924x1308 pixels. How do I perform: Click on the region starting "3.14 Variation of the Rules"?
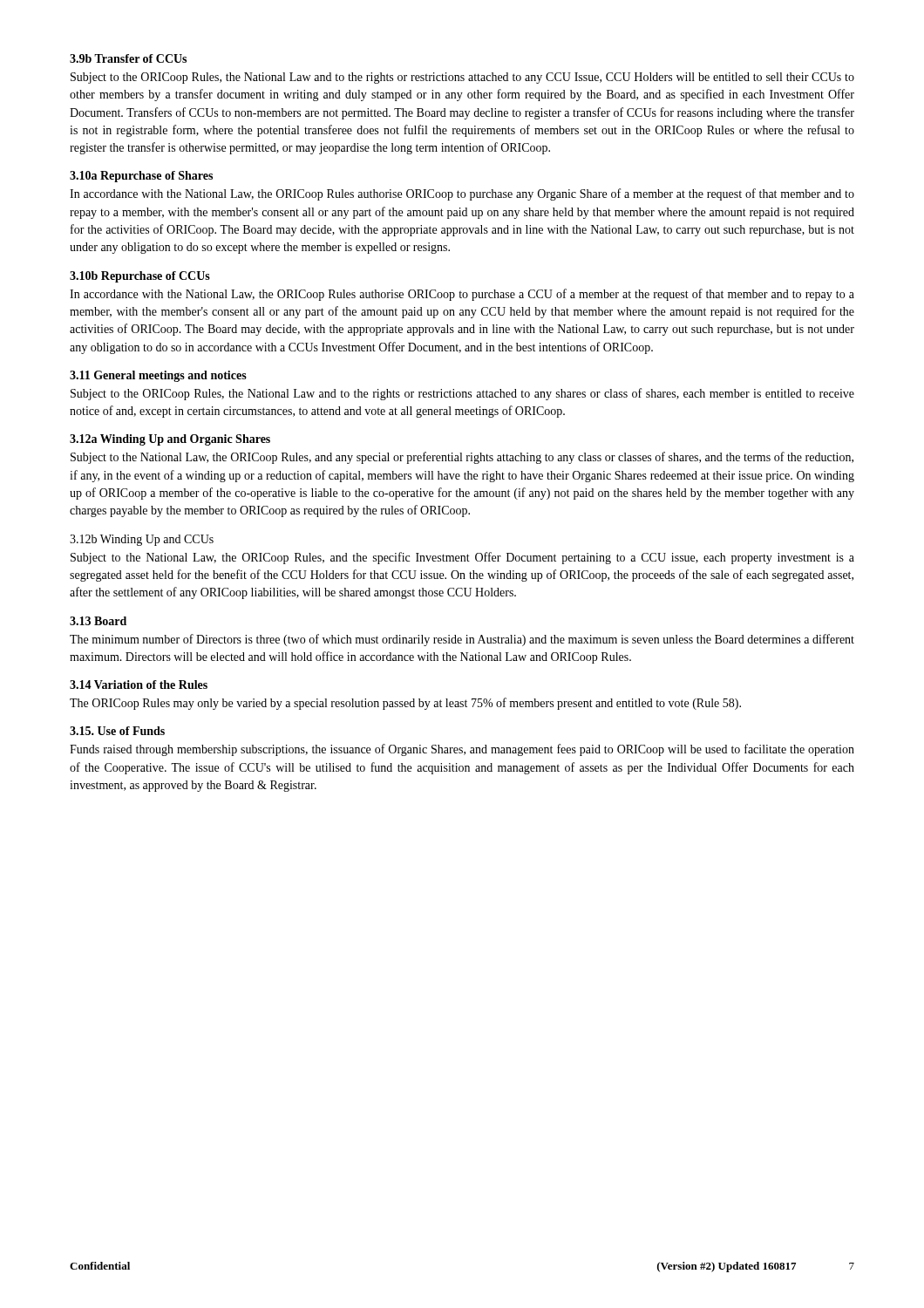[139, 685]
